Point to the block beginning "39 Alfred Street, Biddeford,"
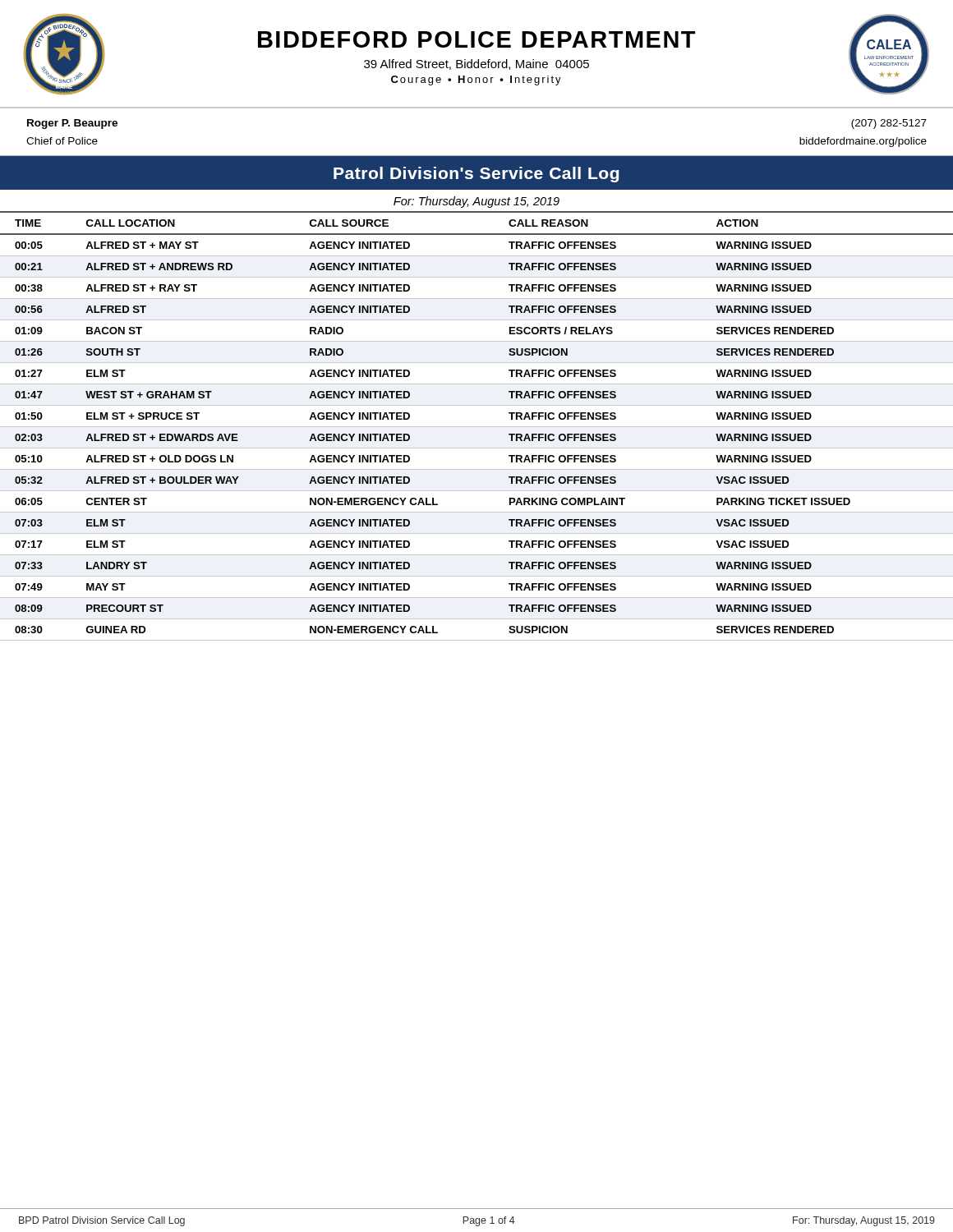 (476, 64)
